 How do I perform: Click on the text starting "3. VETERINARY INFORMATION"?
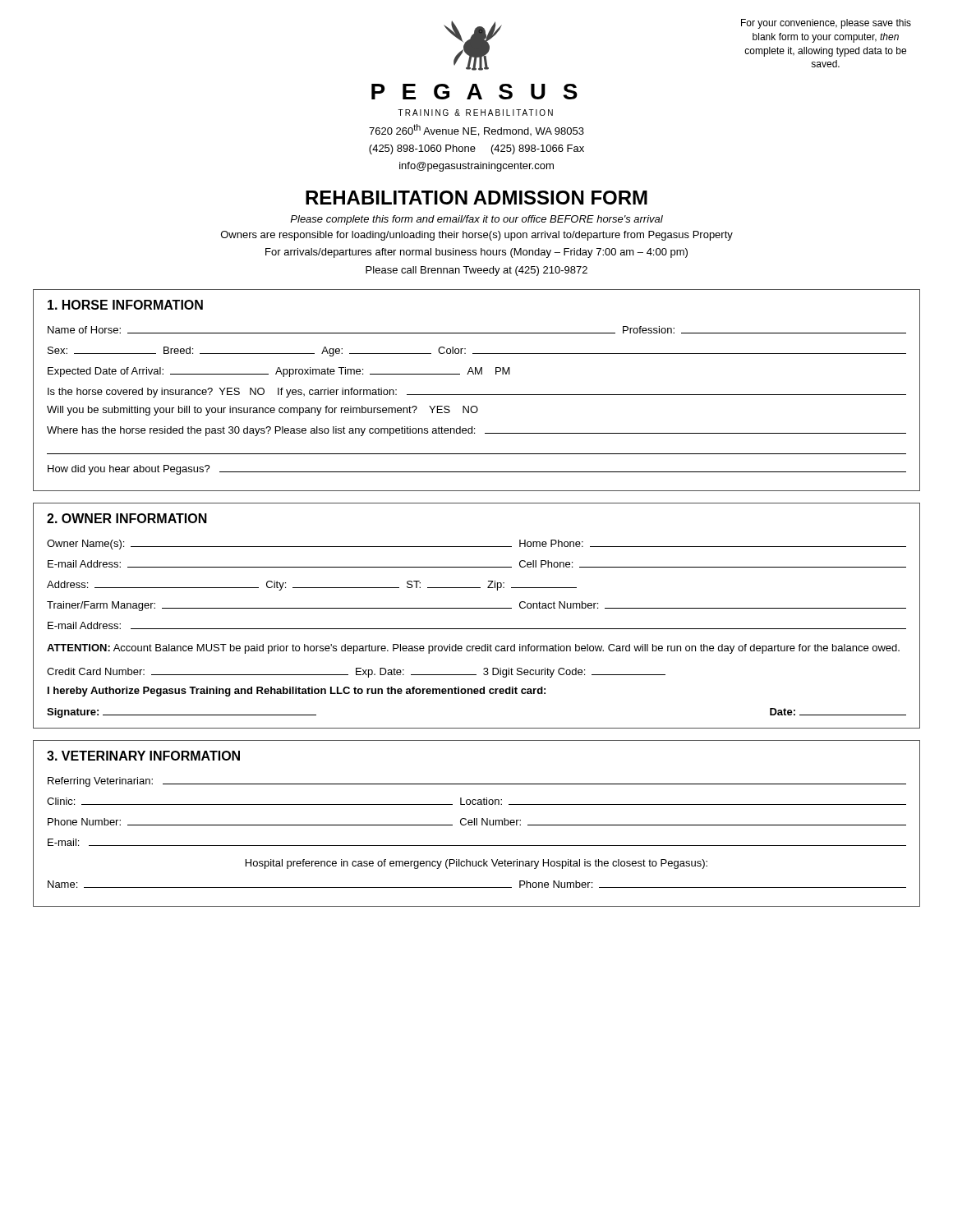(144, 756)
